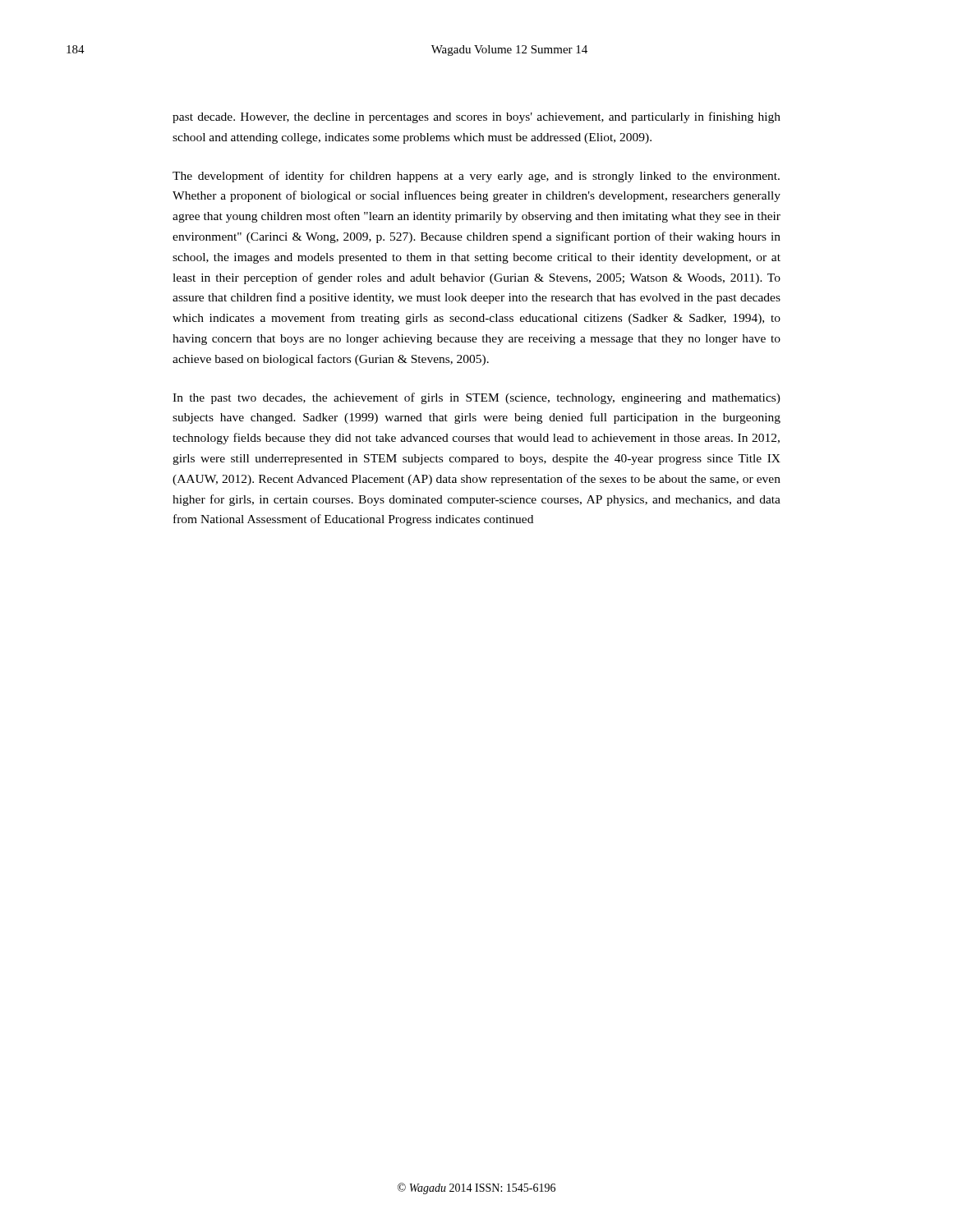Click on the text block that reads "The development of"
Screen dimensions: 1232x953
[476, 267]
